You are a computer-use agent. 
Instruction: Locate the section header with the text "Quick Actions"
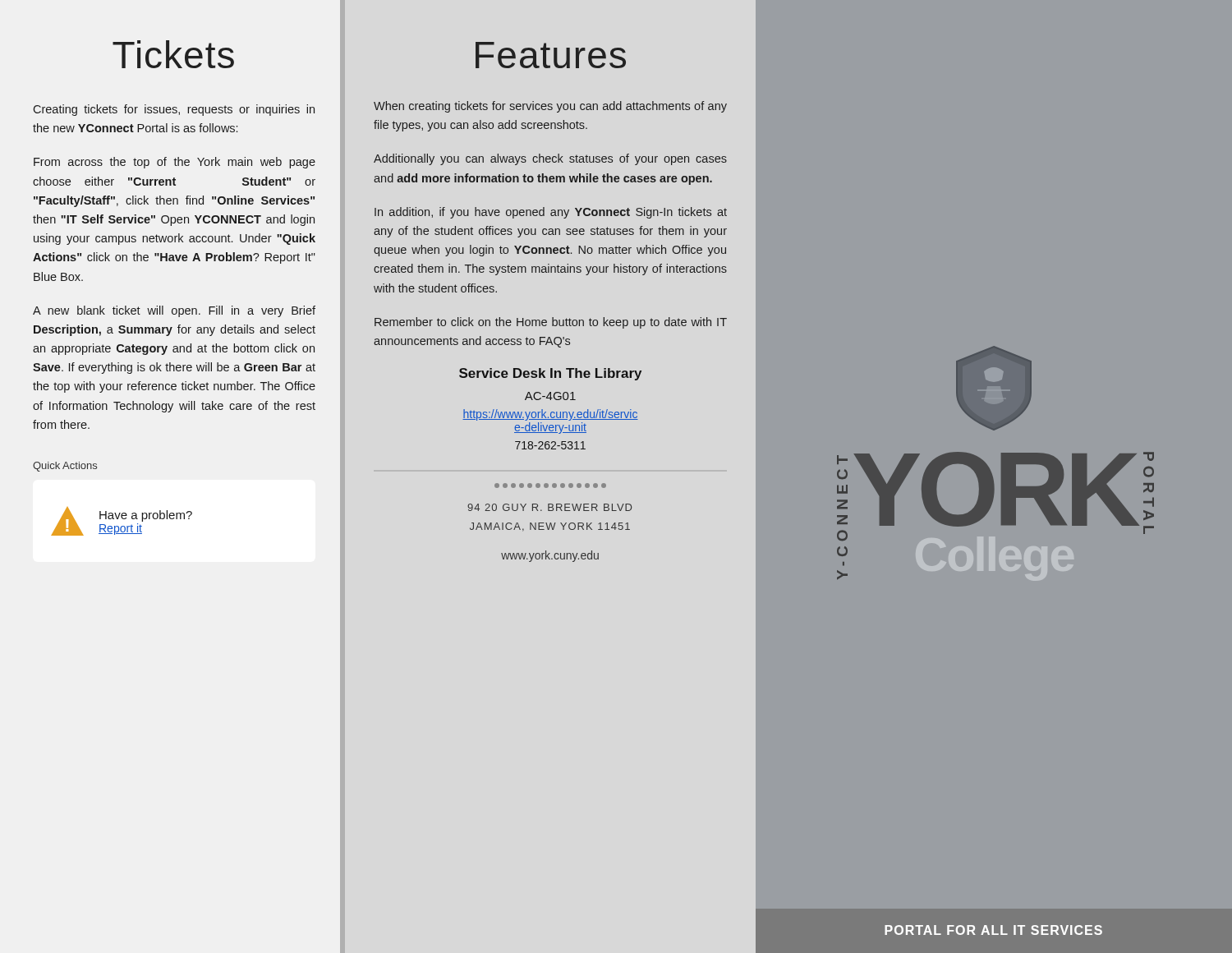(65, 465)
